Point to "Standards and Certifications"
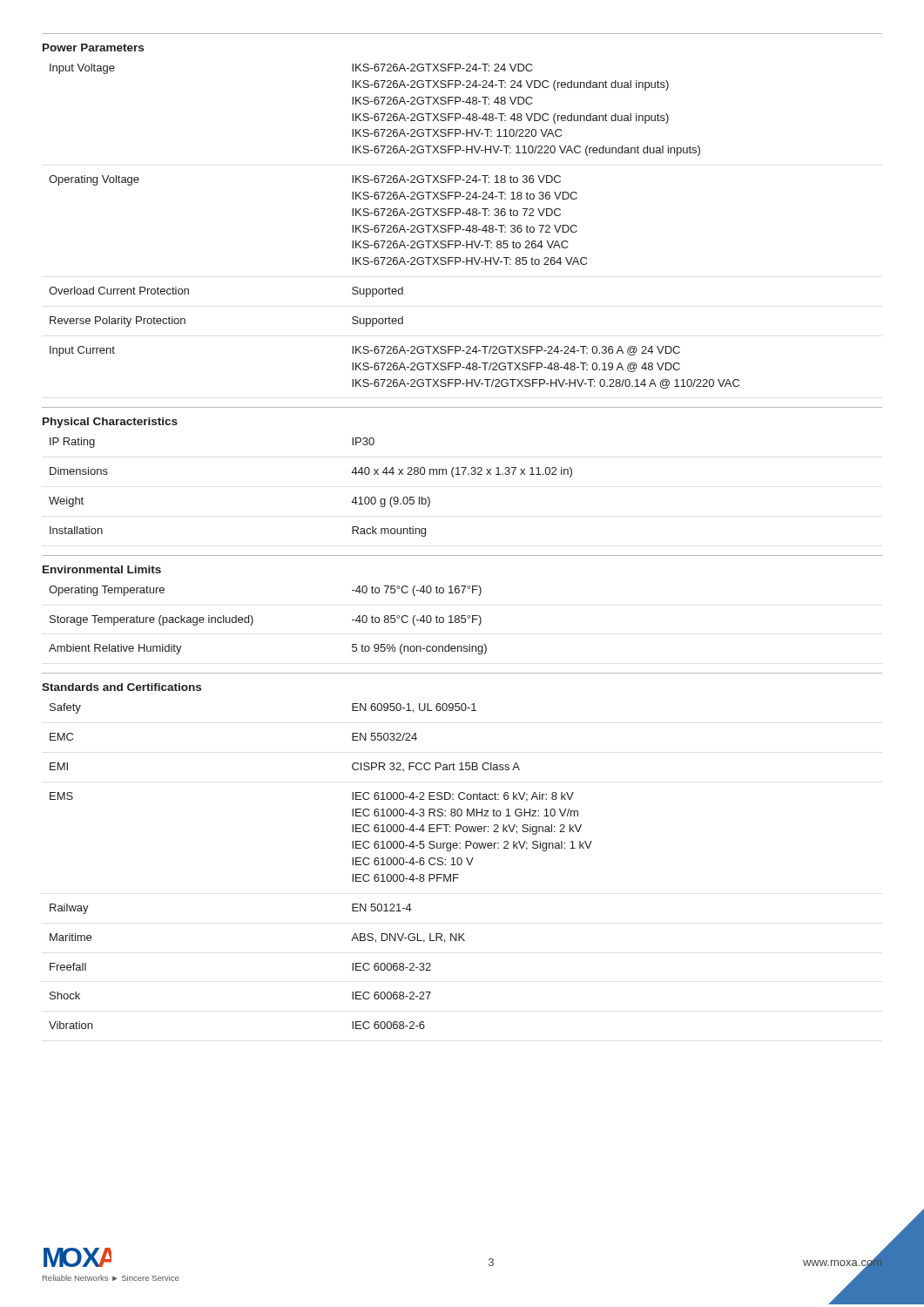Image resolution: width=924 pixels, height=1307 pixels. [122, 687]
